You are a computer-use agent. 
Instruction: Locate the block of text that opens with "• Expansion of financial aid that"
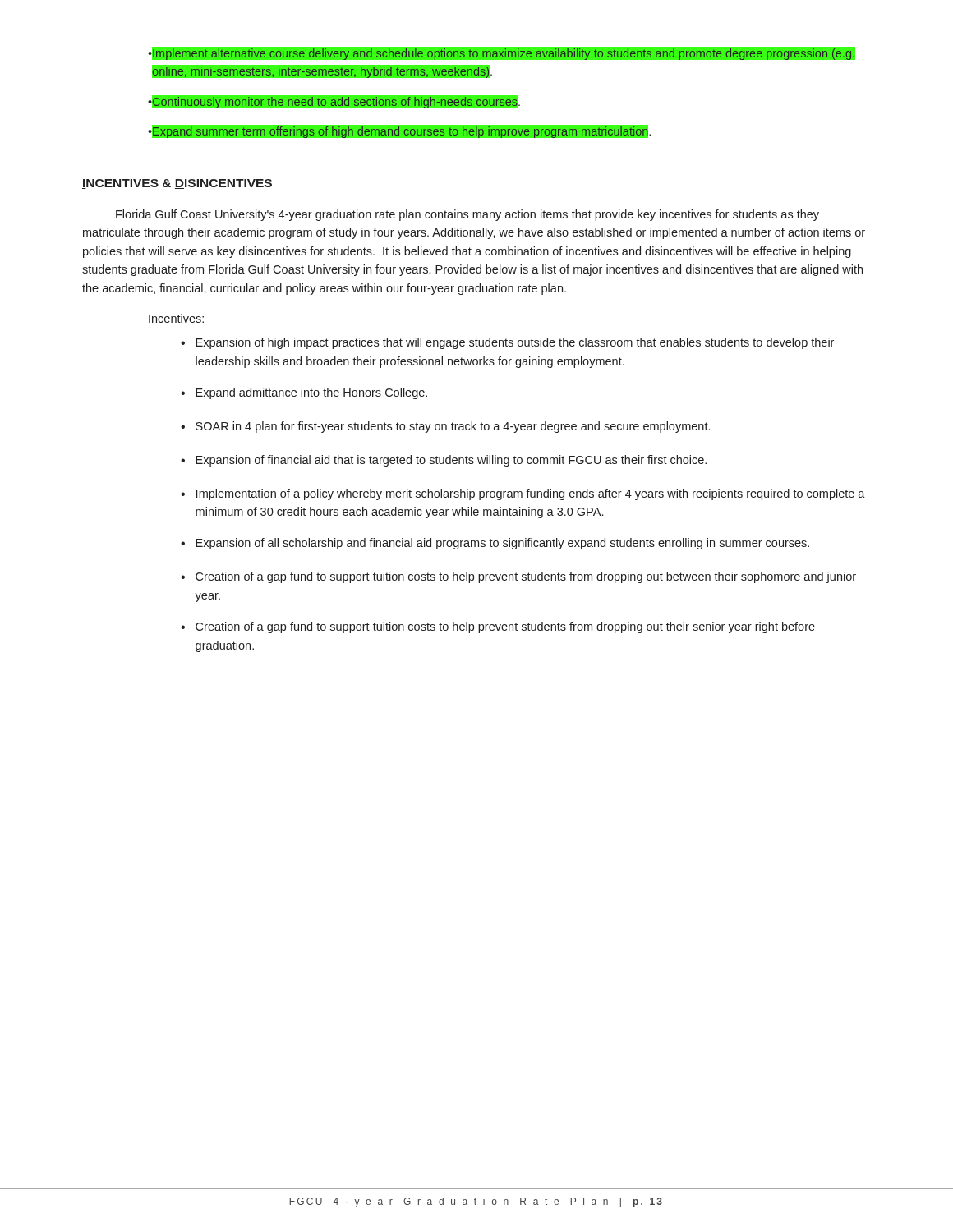(444, 461)
